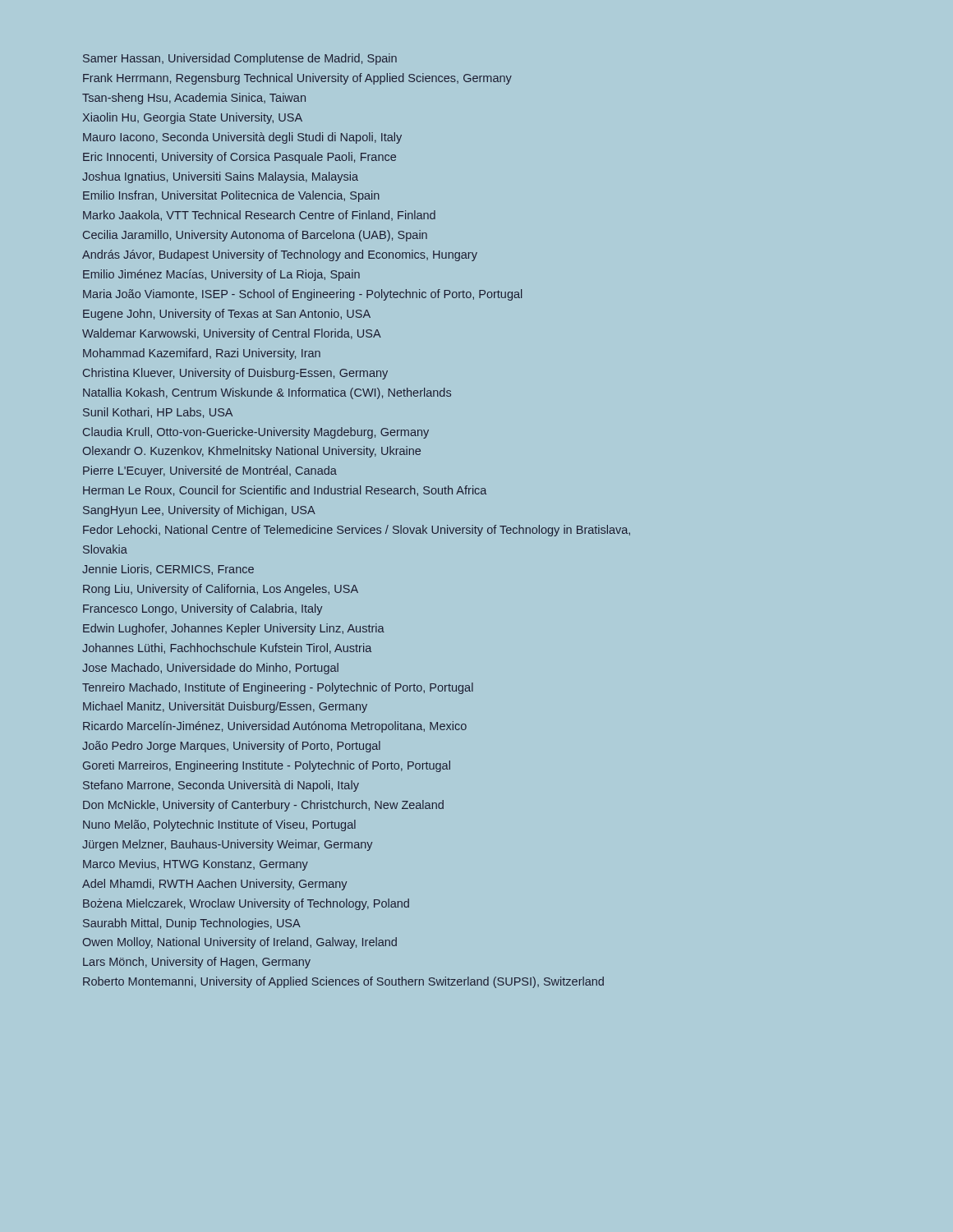Click on the text block starting "Rong Liu, University of"
Screen dimensions: 1232x953
(221, 590)
